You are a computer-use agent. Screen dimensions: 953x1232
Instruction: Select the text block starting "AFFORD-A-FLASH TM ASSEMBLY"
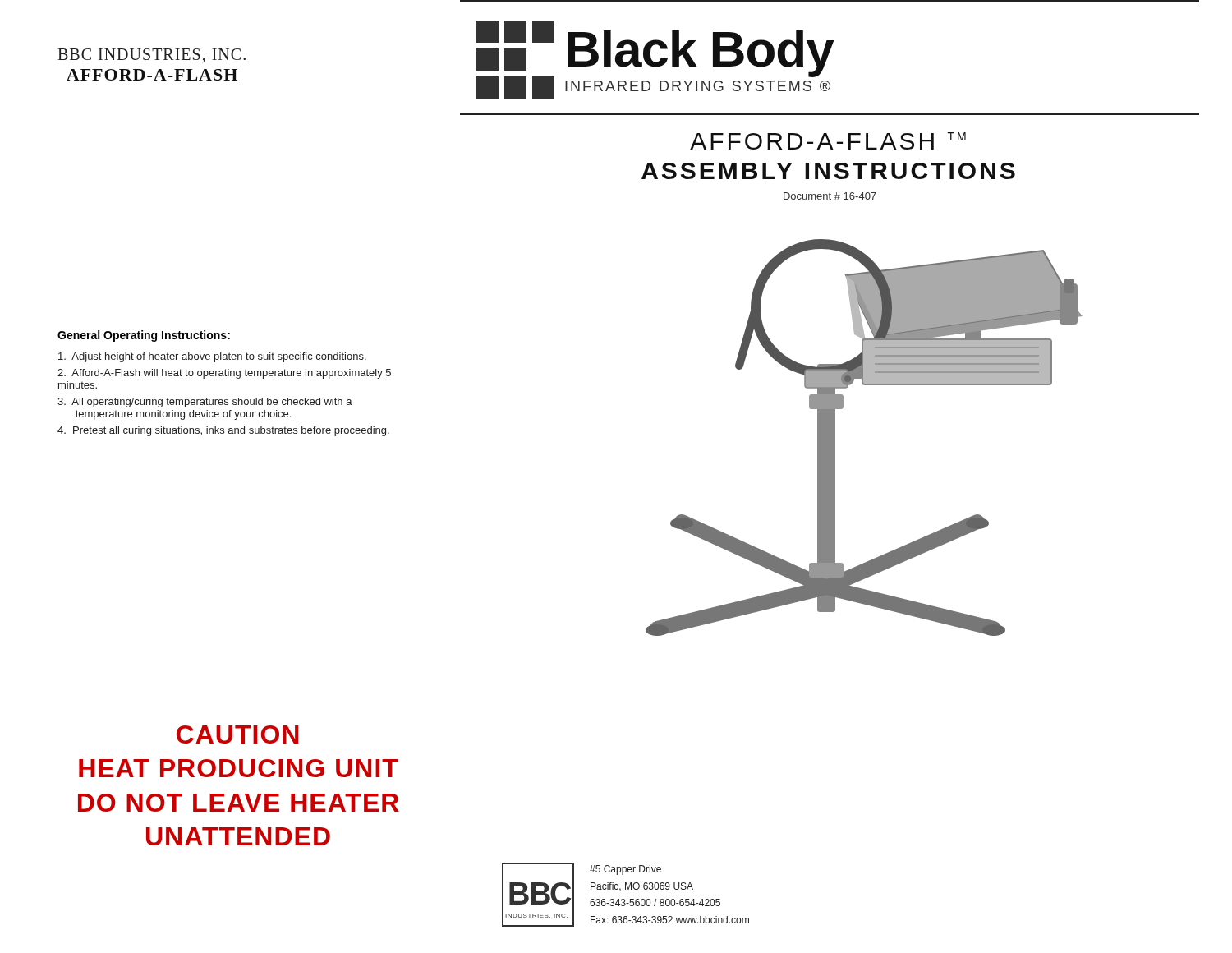point(830,165)
